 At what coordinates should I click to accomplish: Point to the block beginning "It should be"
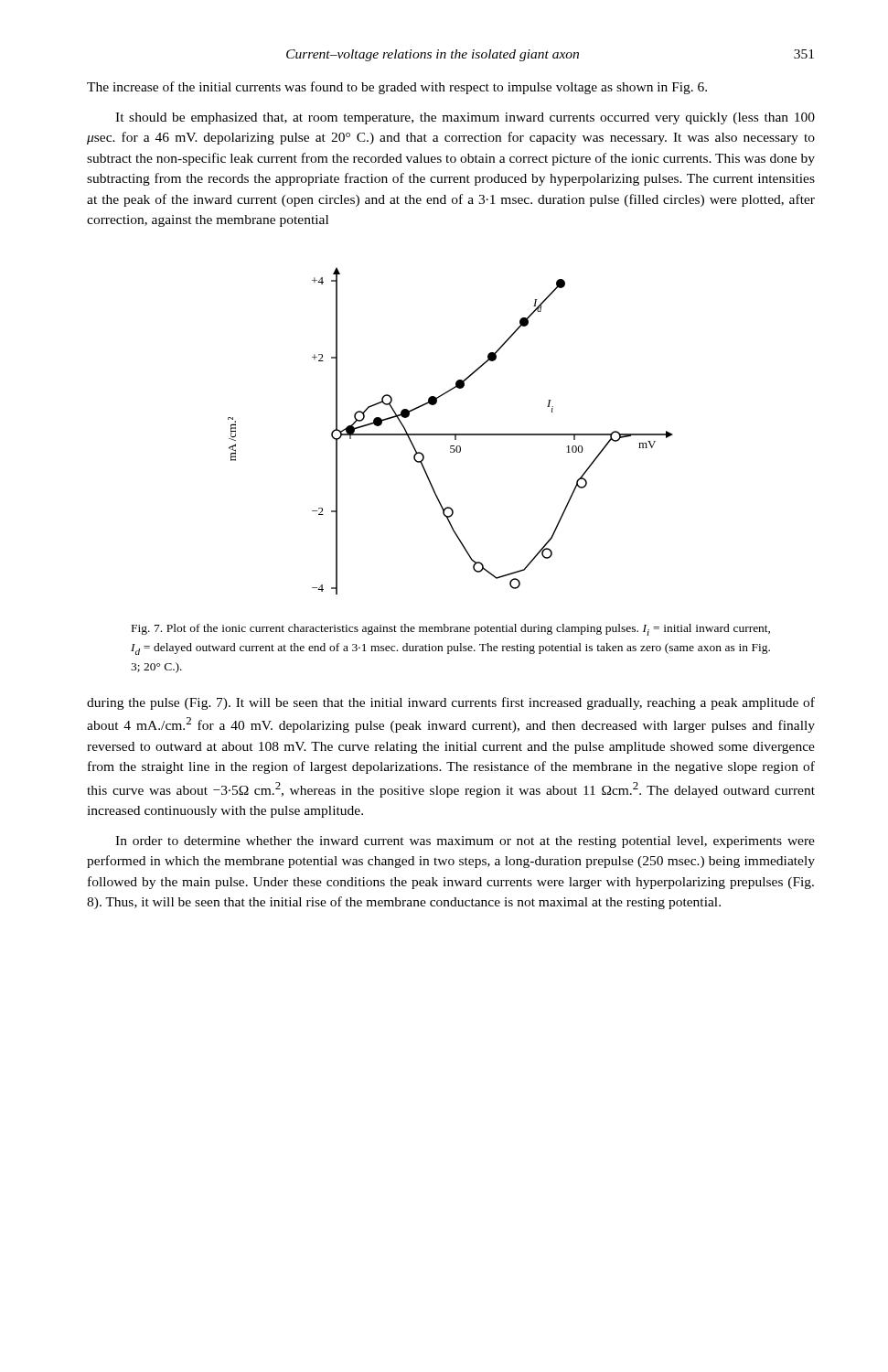pos(451,169)
